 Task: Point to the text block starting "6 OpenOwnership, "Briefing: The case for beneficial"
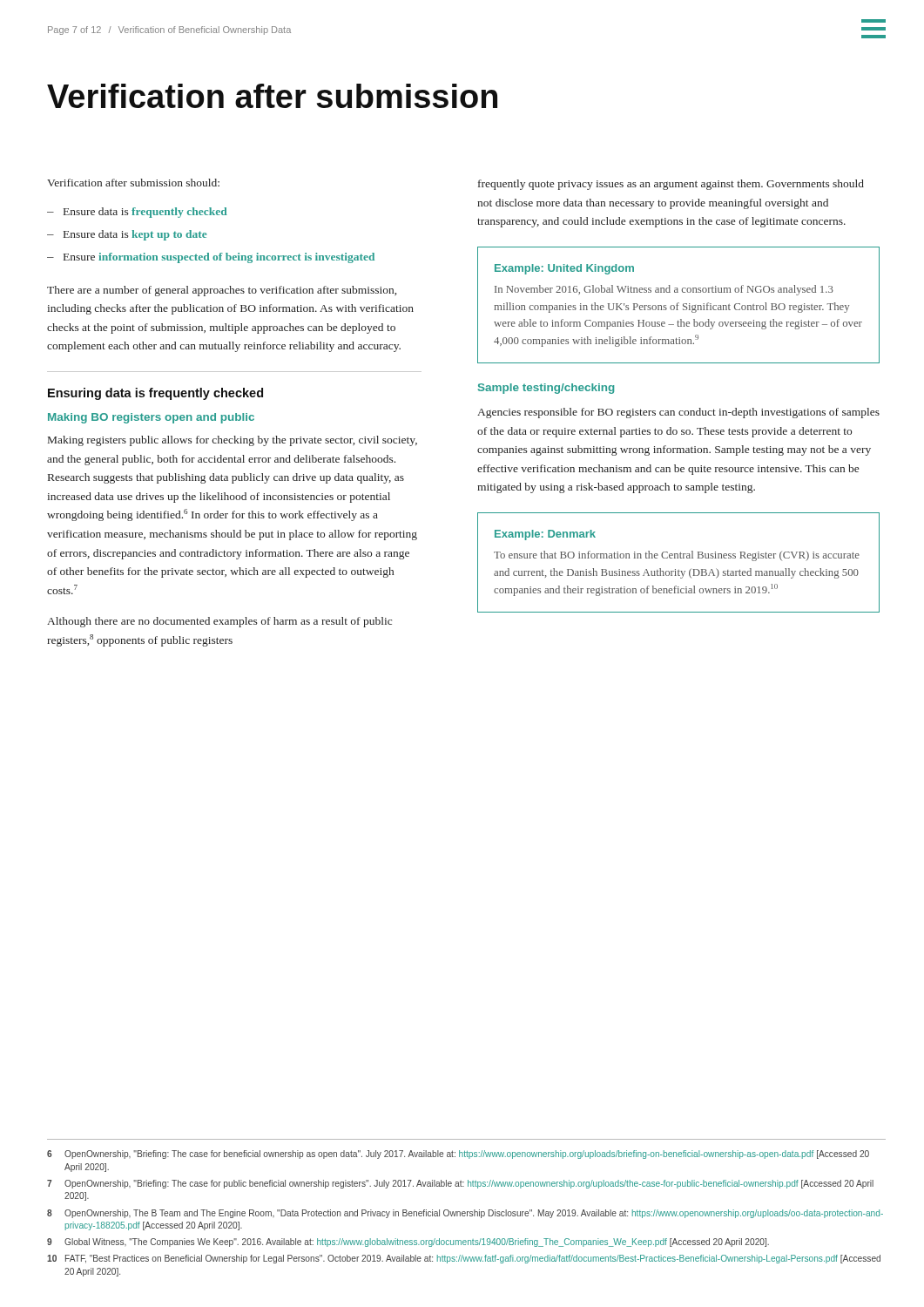[466, 1161]
